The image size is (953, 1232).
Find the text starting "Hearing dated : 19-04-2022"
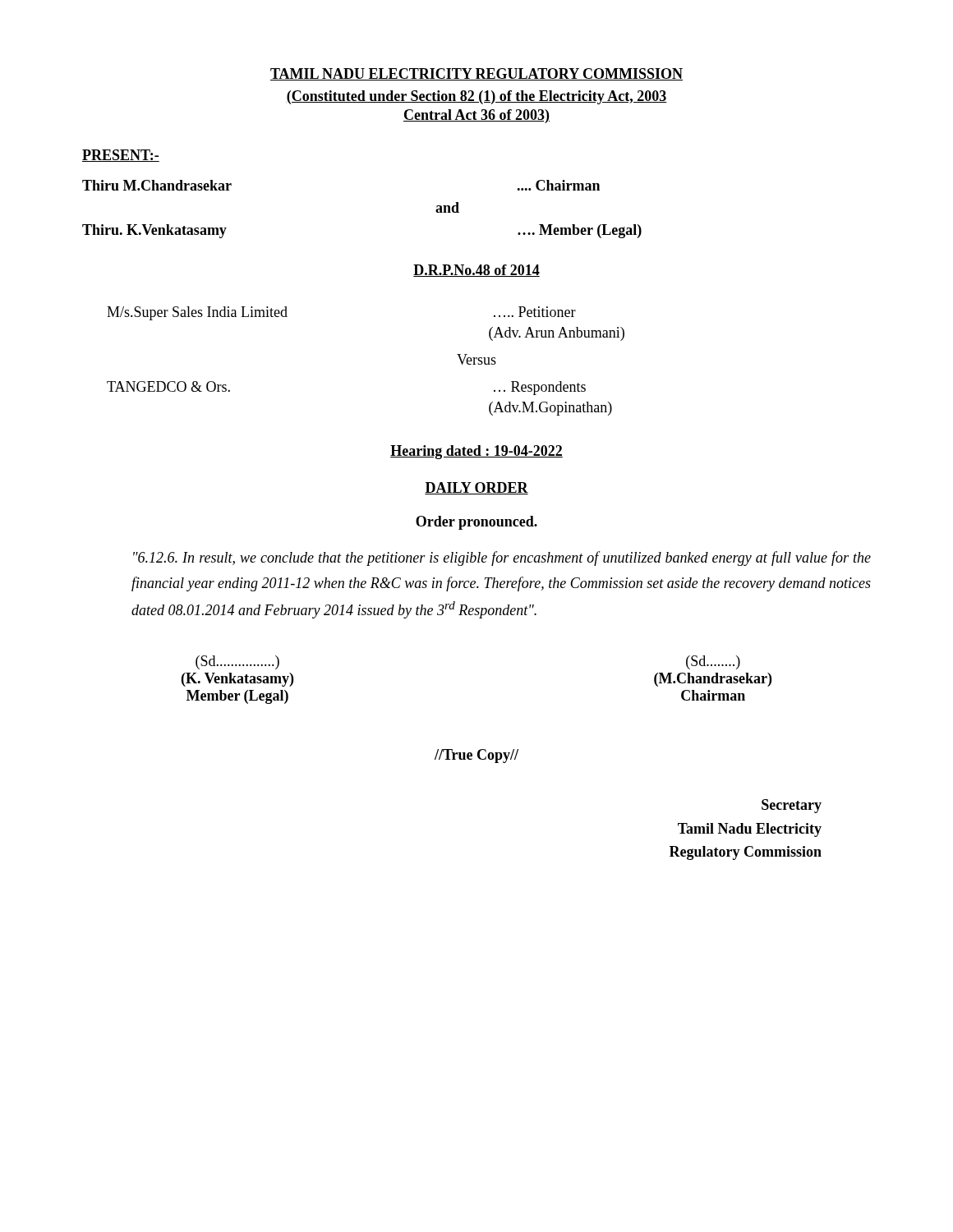(x=476, y=451)
